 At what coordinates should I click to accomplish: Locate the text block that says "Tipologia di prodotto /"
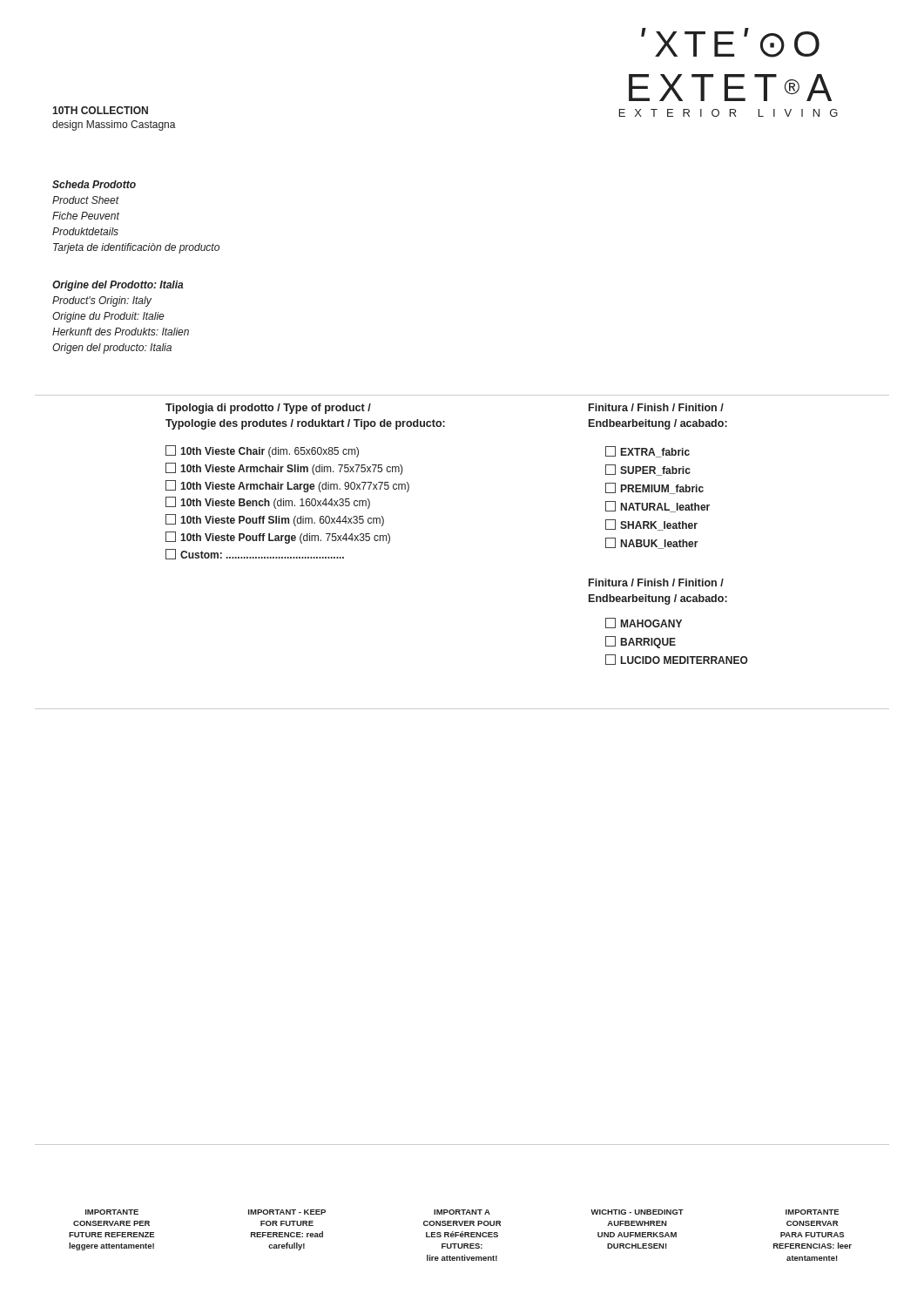click(364, 483)
